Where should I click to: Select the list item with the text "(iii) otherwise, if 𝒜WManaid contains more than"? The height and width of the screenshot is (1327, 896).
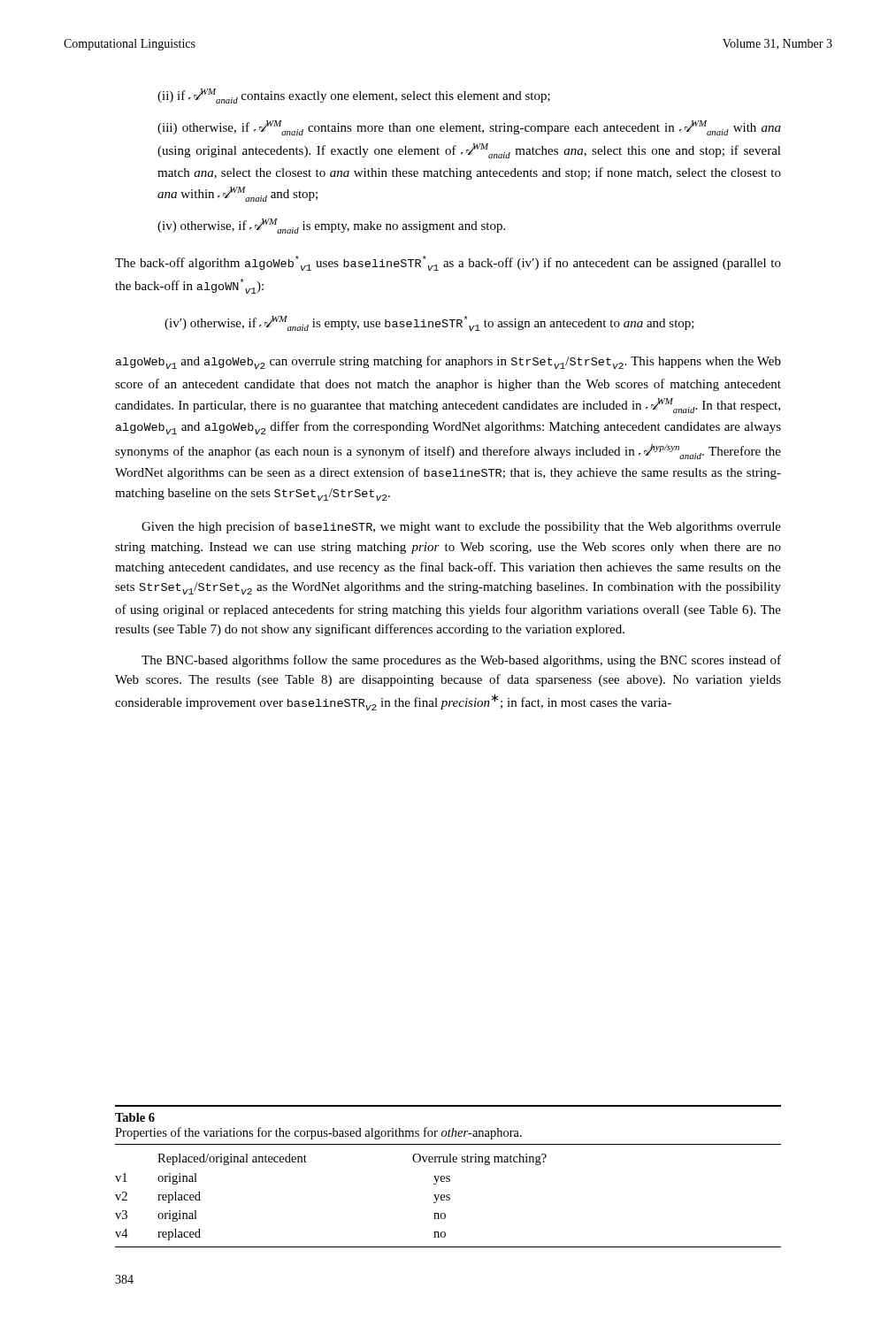point(469,161)
